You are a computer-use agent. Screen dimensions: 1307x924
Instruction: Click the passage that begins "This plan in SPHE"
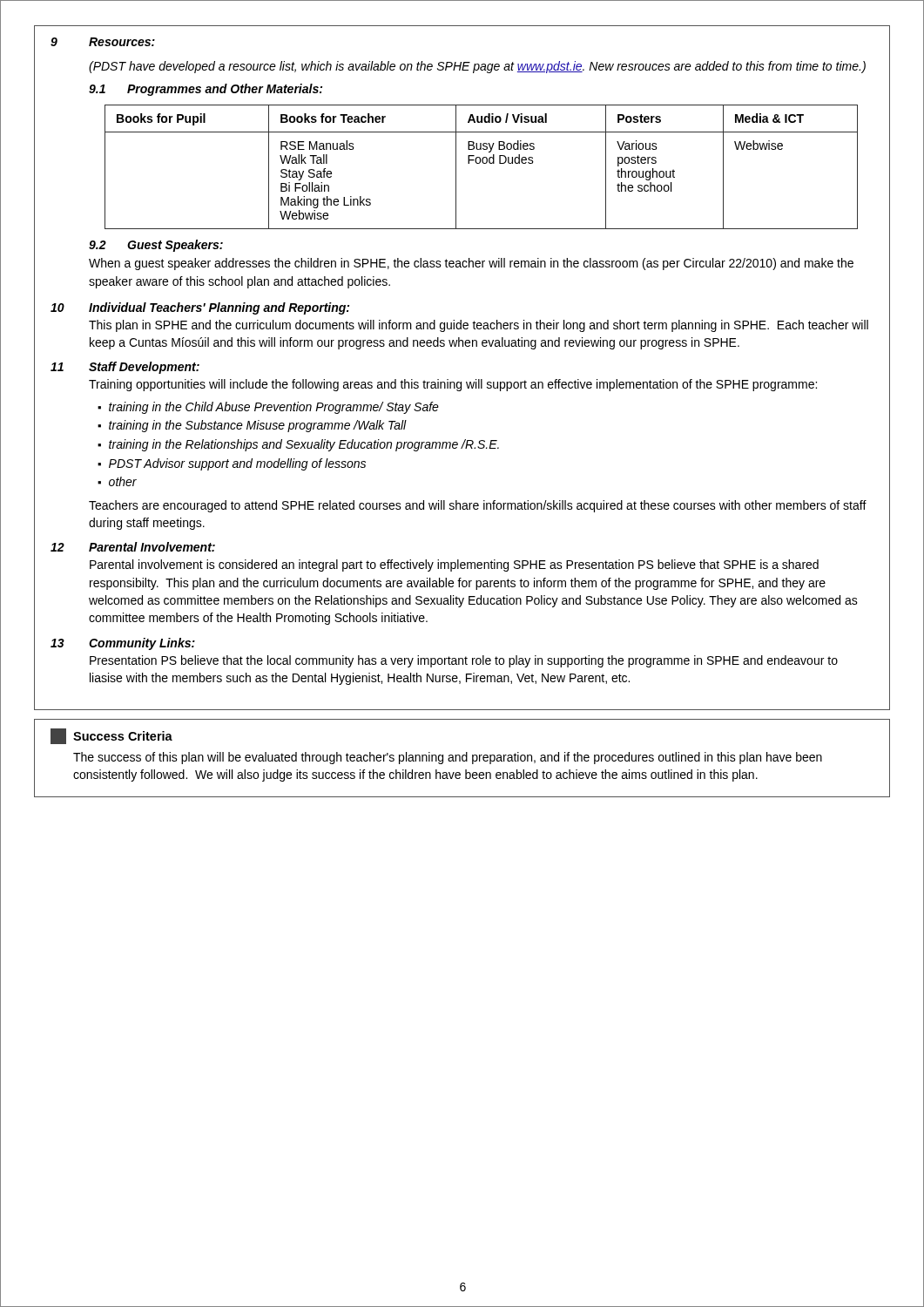[479, 334]
